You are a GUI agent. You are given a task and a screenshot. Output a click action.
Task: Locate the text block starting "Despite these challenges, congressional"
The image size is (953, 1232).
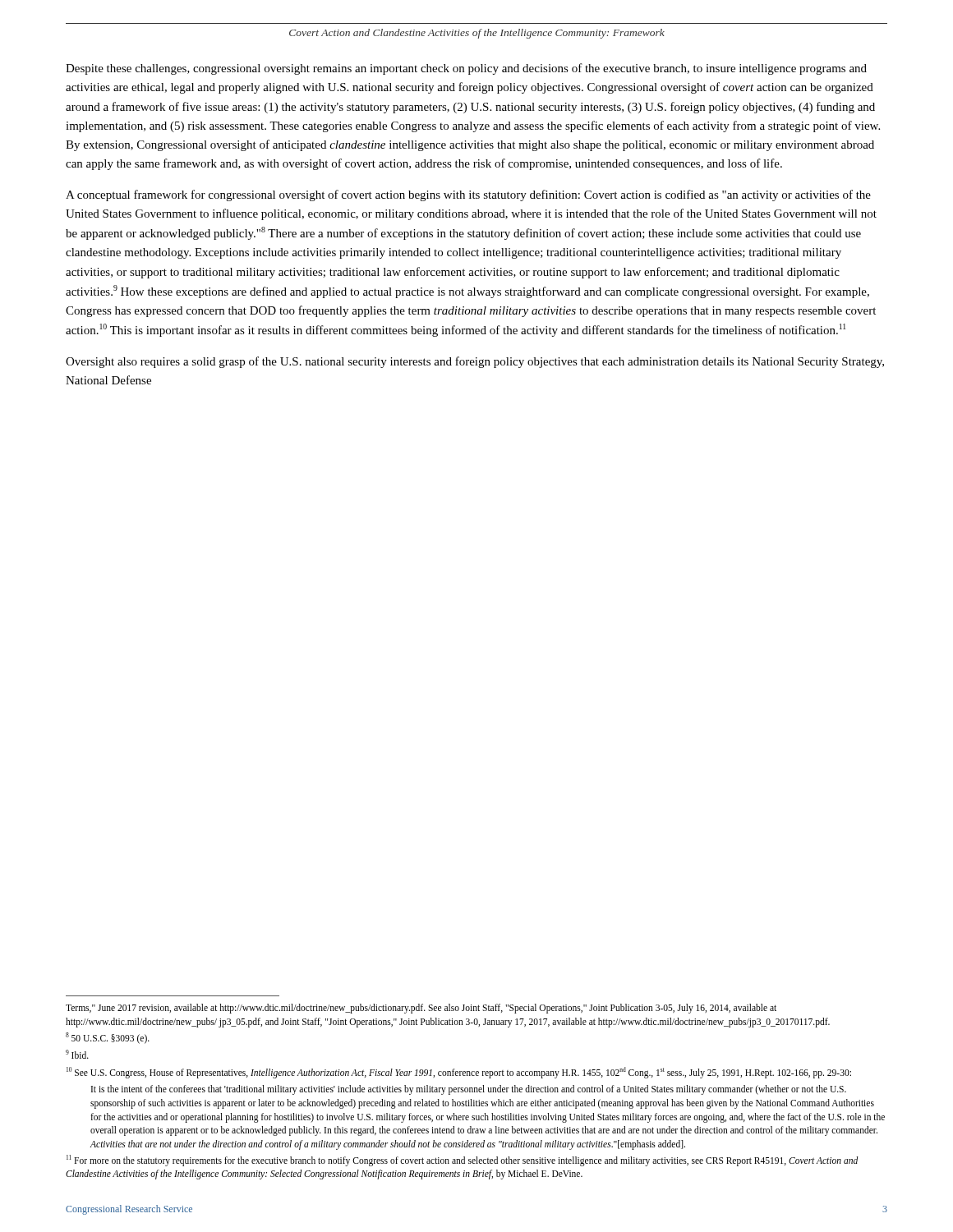[473, 116]
